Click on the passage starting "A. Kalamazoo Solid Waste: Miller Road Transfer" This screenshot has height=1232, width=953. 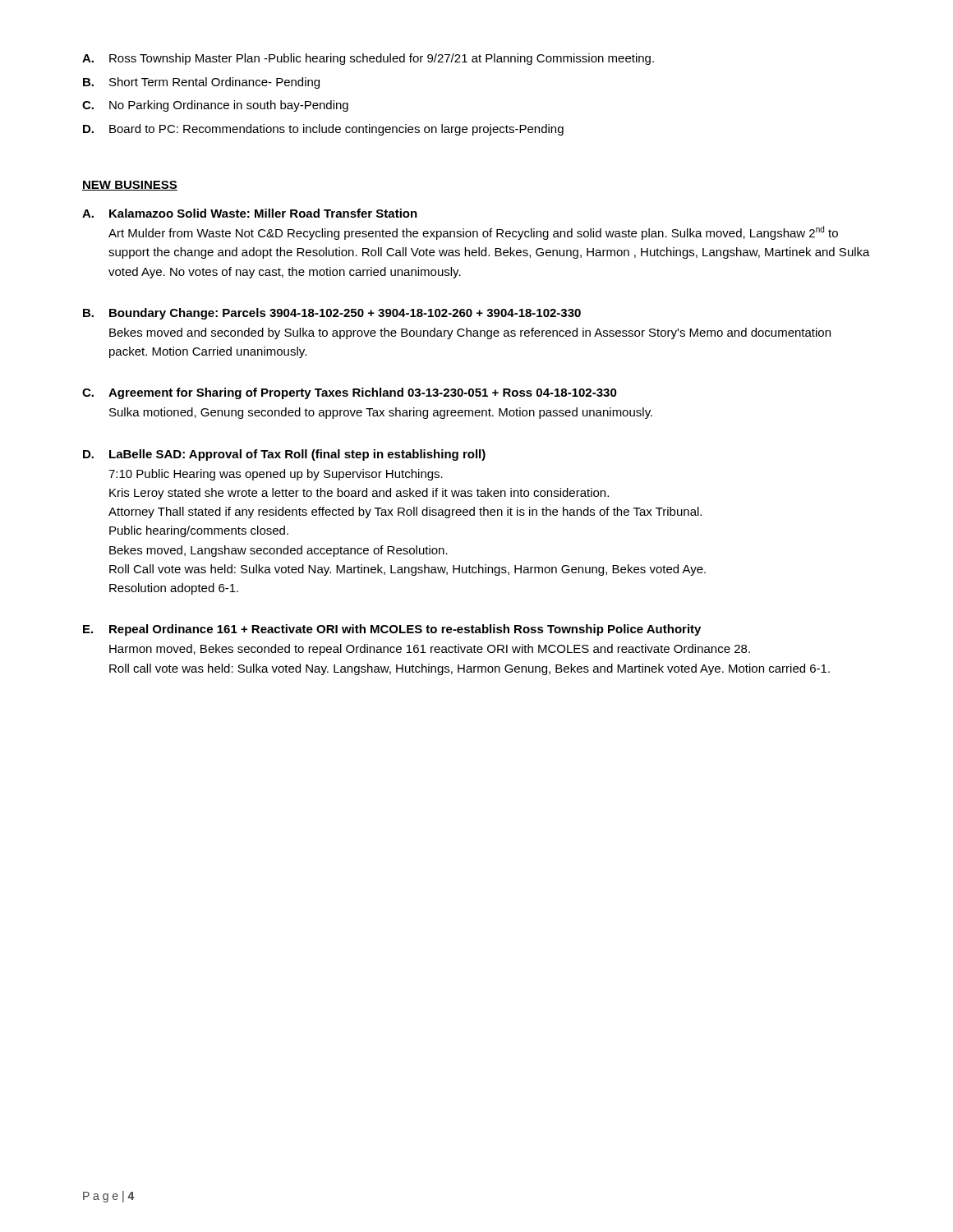[476, 243]
